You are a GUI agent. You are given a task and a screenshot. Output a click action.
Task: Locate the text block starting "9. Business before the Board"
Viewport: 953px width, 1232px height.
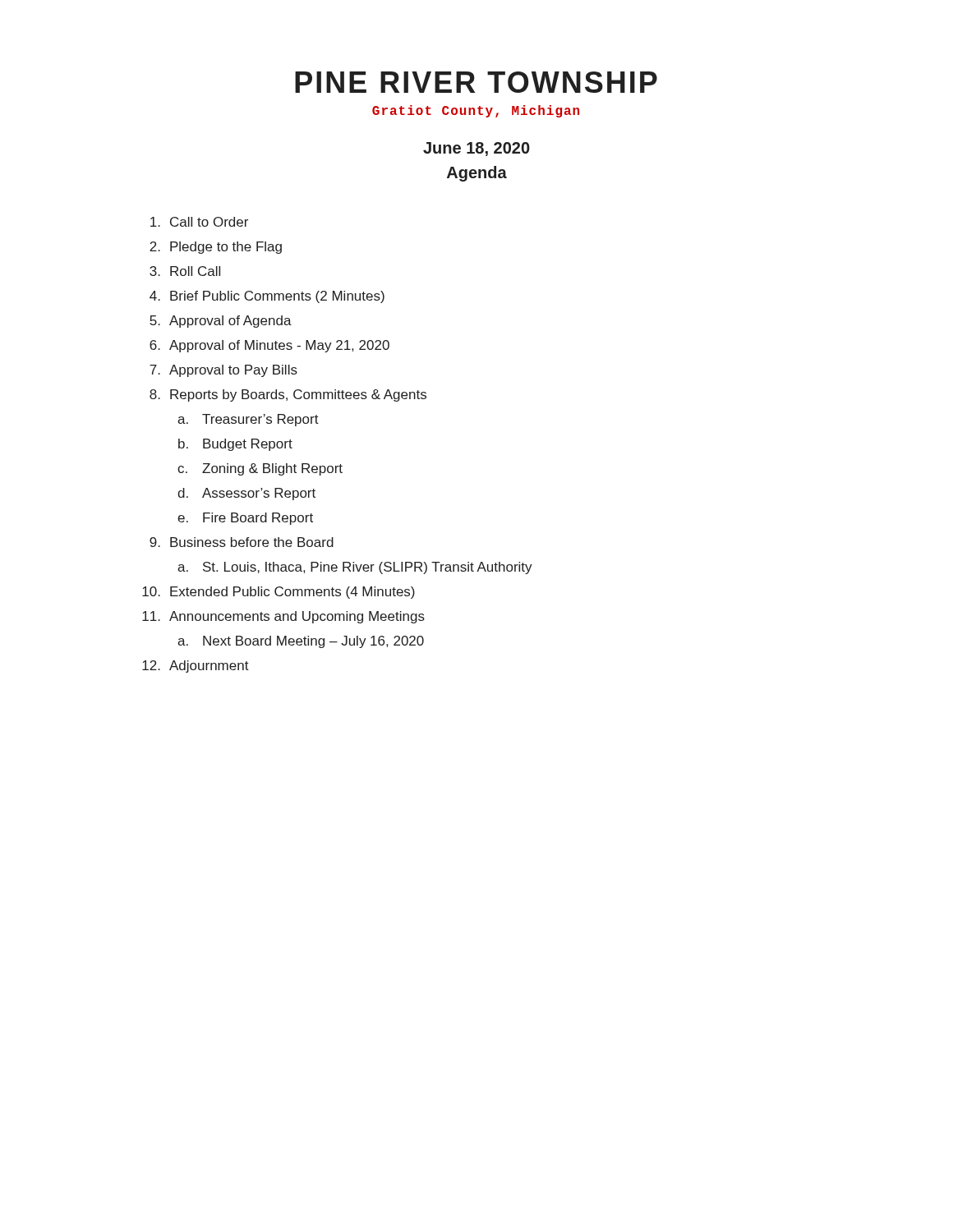(x=242, y=542)
